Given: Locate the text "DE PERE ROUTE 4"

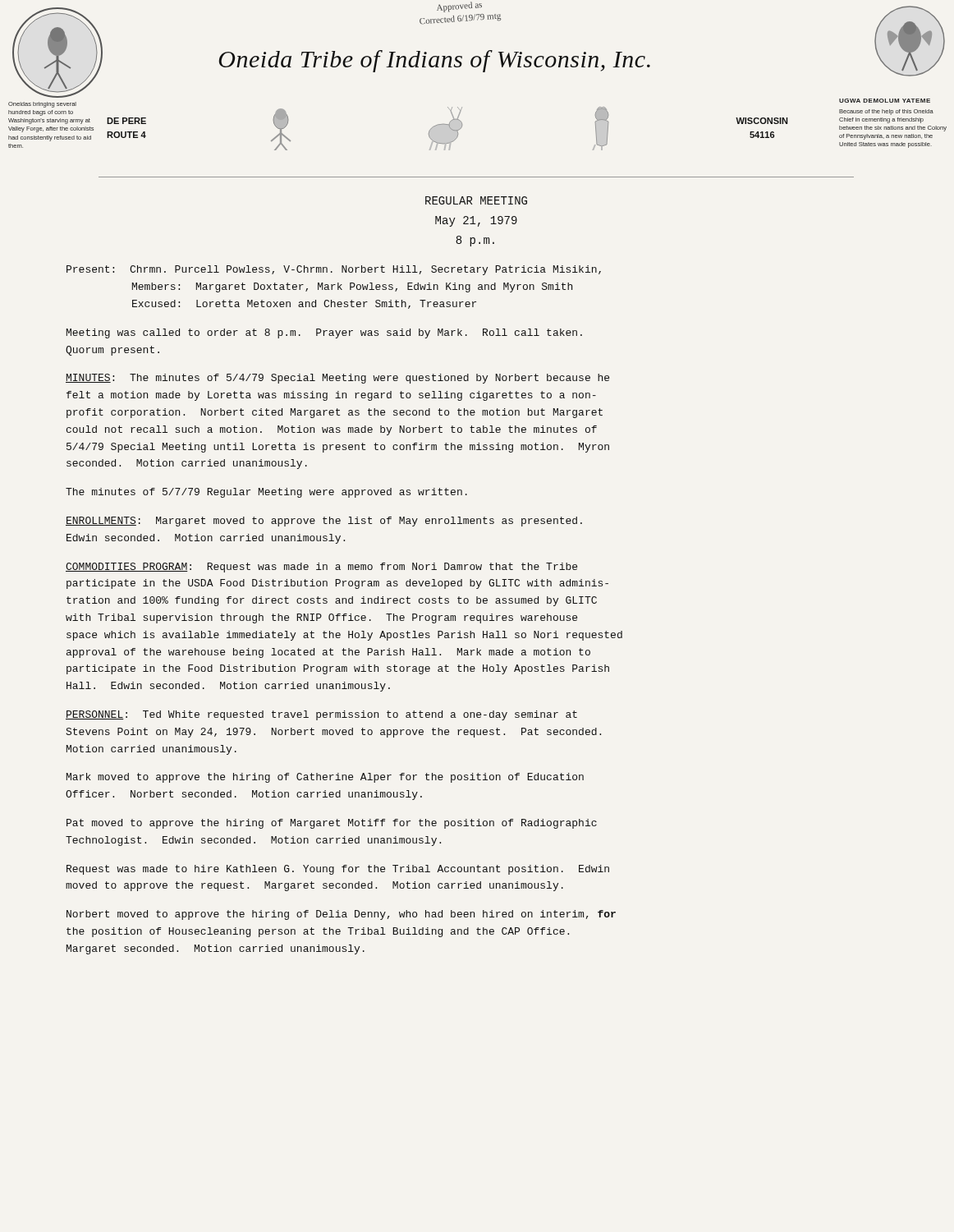Looking at the screenshot, I should pyautogui.click(x=127, y=128).
